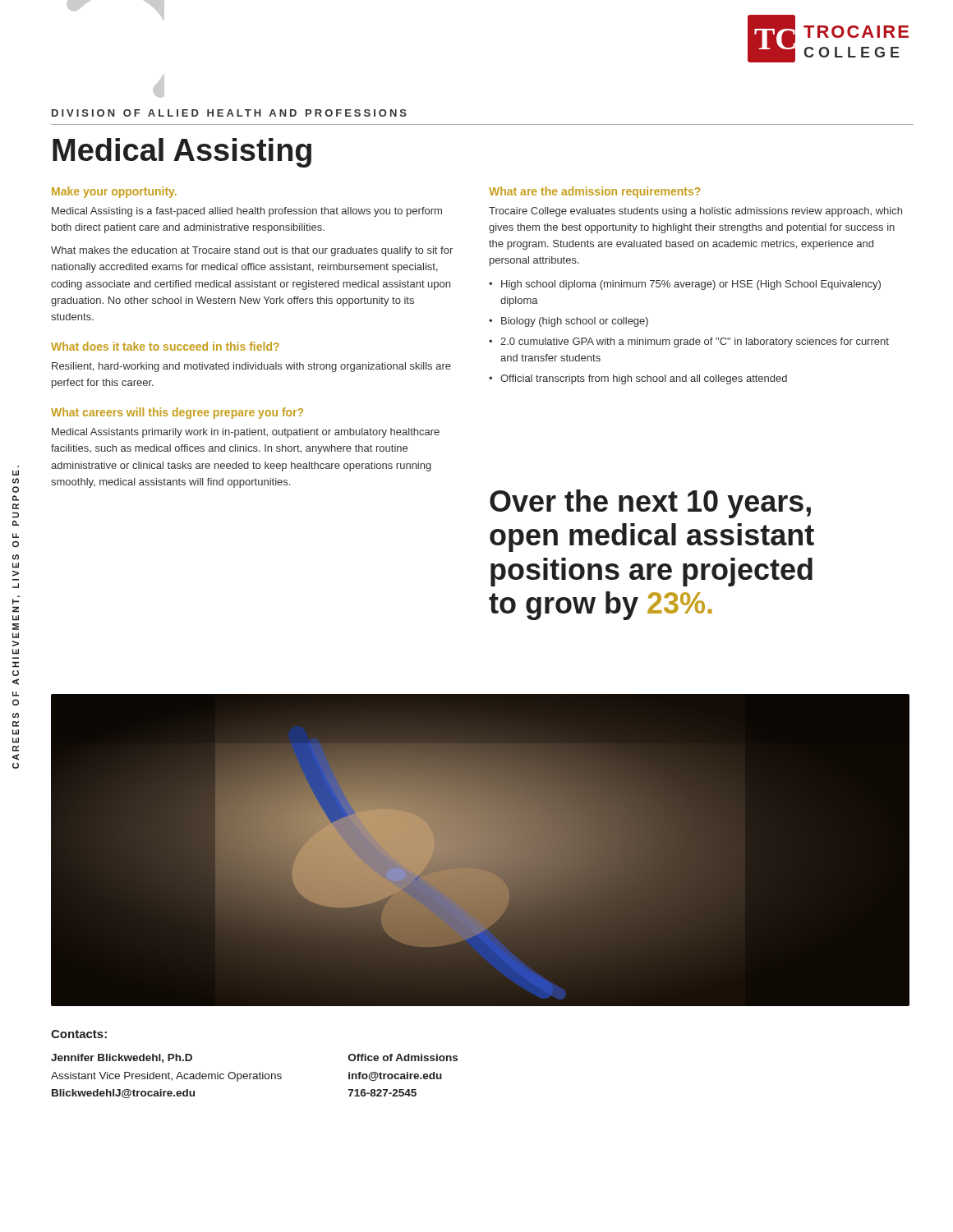Click on the text block starting "Medical Assistants primarily work"
Image resolution: width=953 pixels, height=1232 pixels.
pyautogui.click(x=245, y=457)
